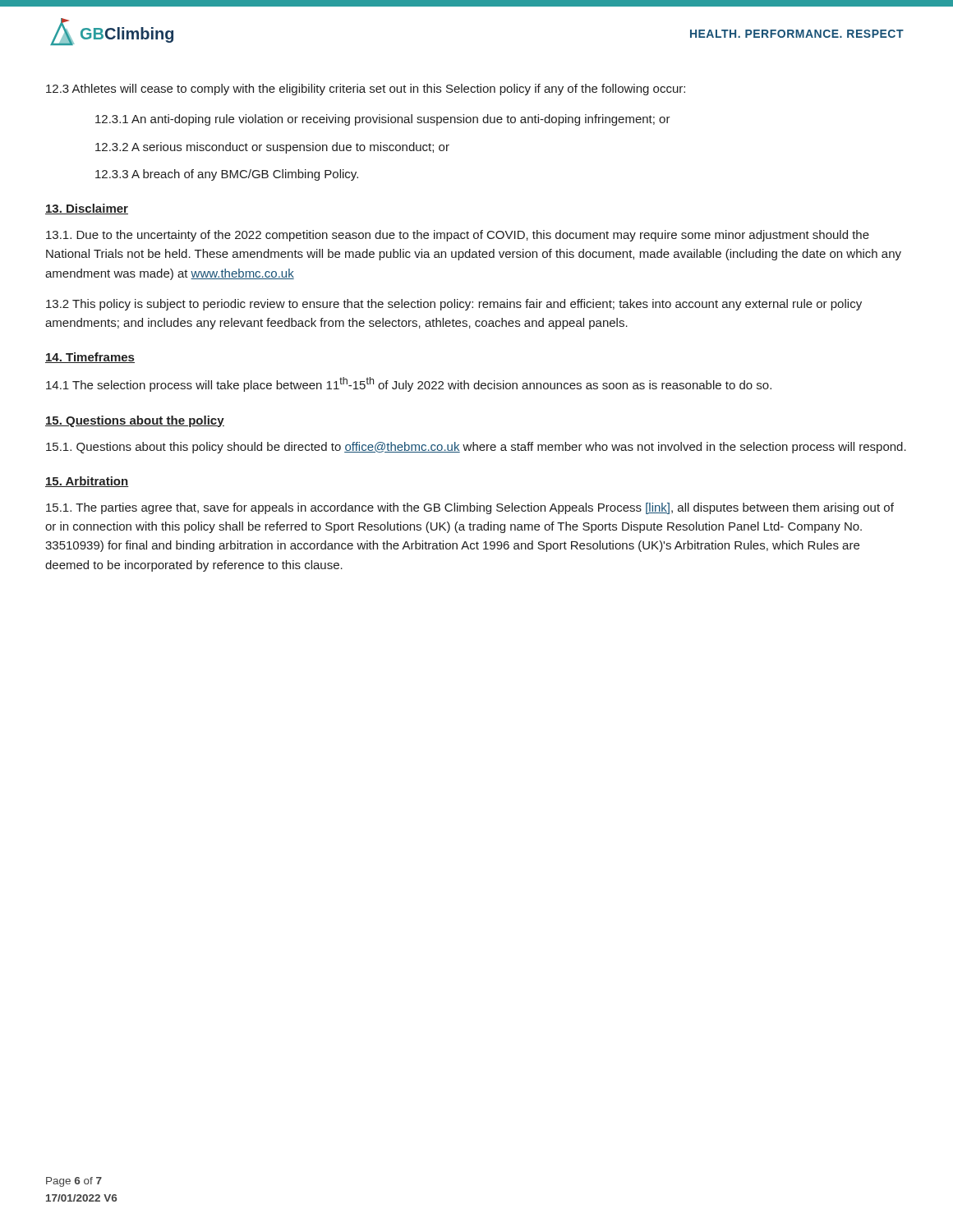Image resolution: width=953 pixels, height=1232 pixels.
Task: Click the passage that begins "2 This policy is subject to"
Action: (x=454, y=313)
